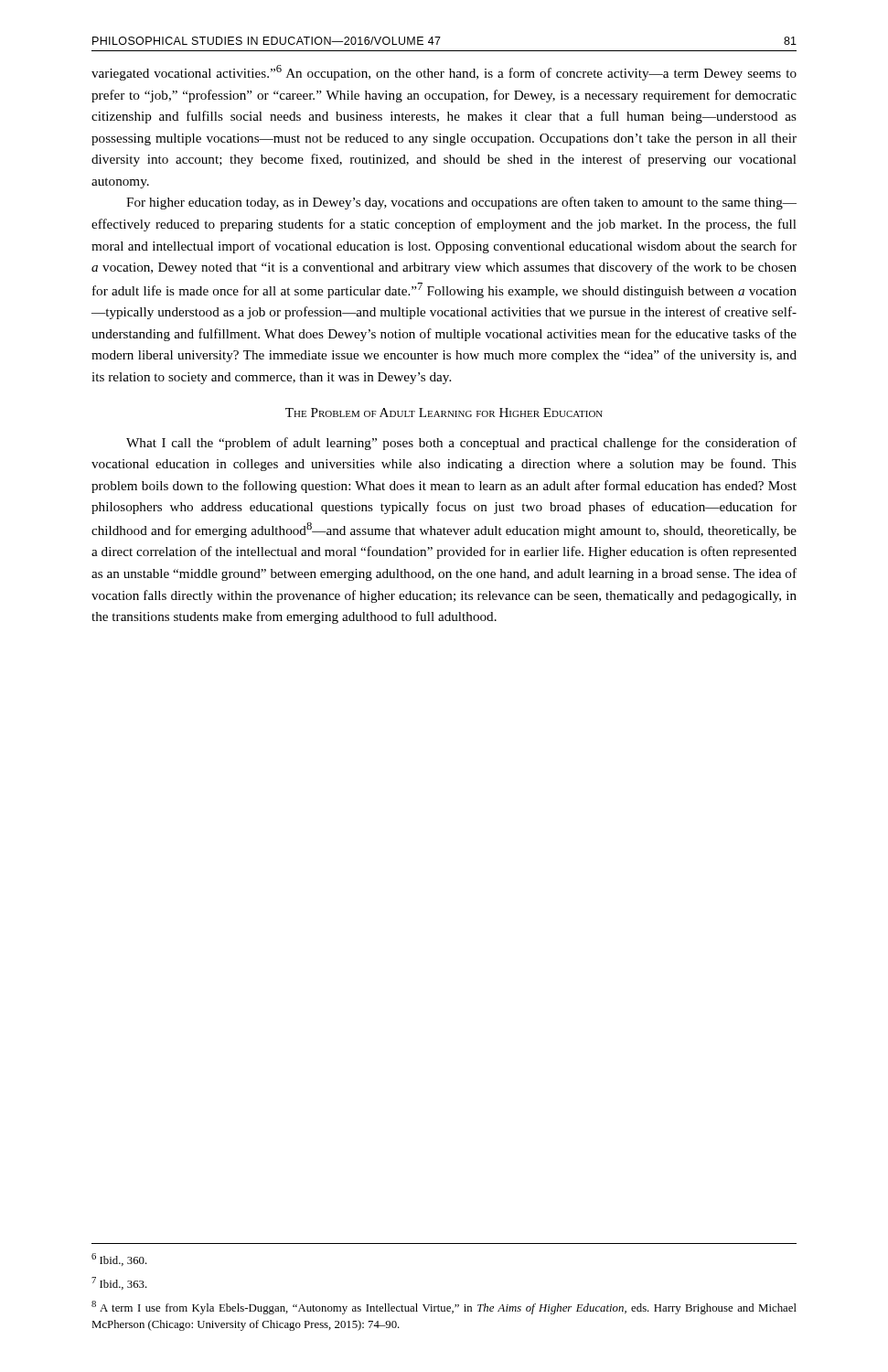Find the text block containing "For higher education today, as"
Viewport: 888px width, 1372px height.
tap(444, 289)
